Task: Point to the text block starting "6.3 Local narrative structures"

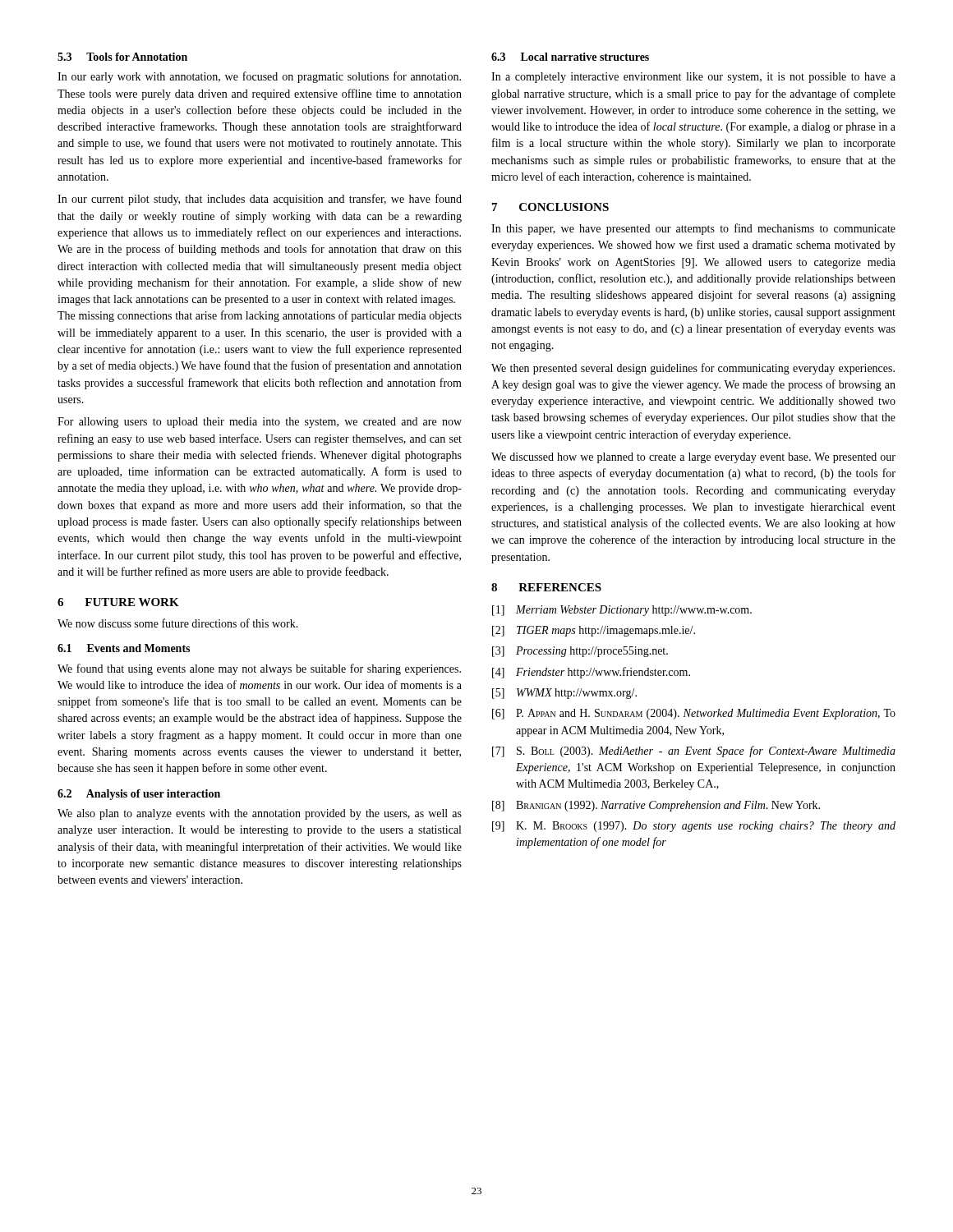Action: pyautogui.click(x=570, y=58)
